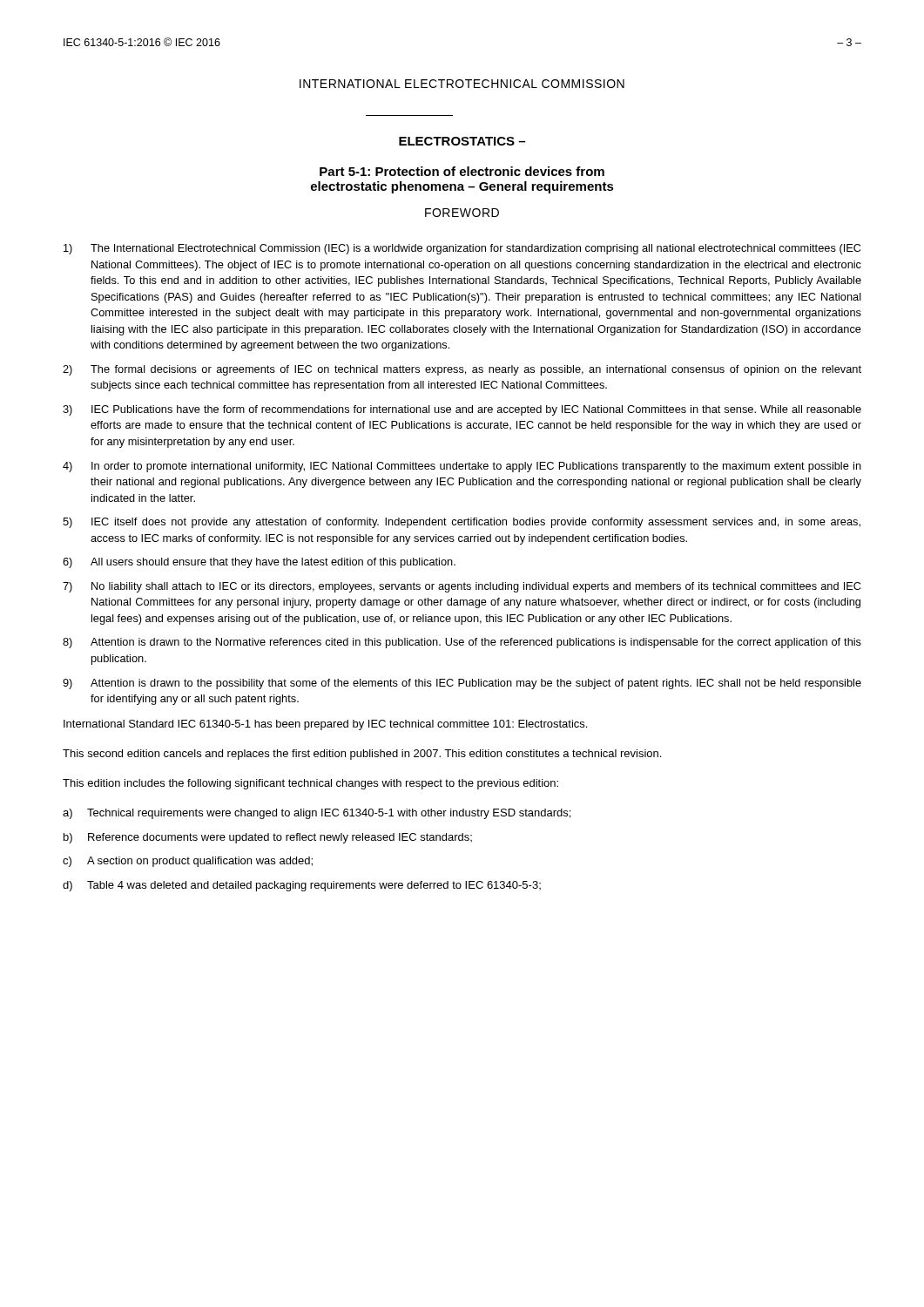This screenshot has height=1307, width=924.
Task: Select the list item that says "9) Attention is drawn to"
Action: (462, 691)
